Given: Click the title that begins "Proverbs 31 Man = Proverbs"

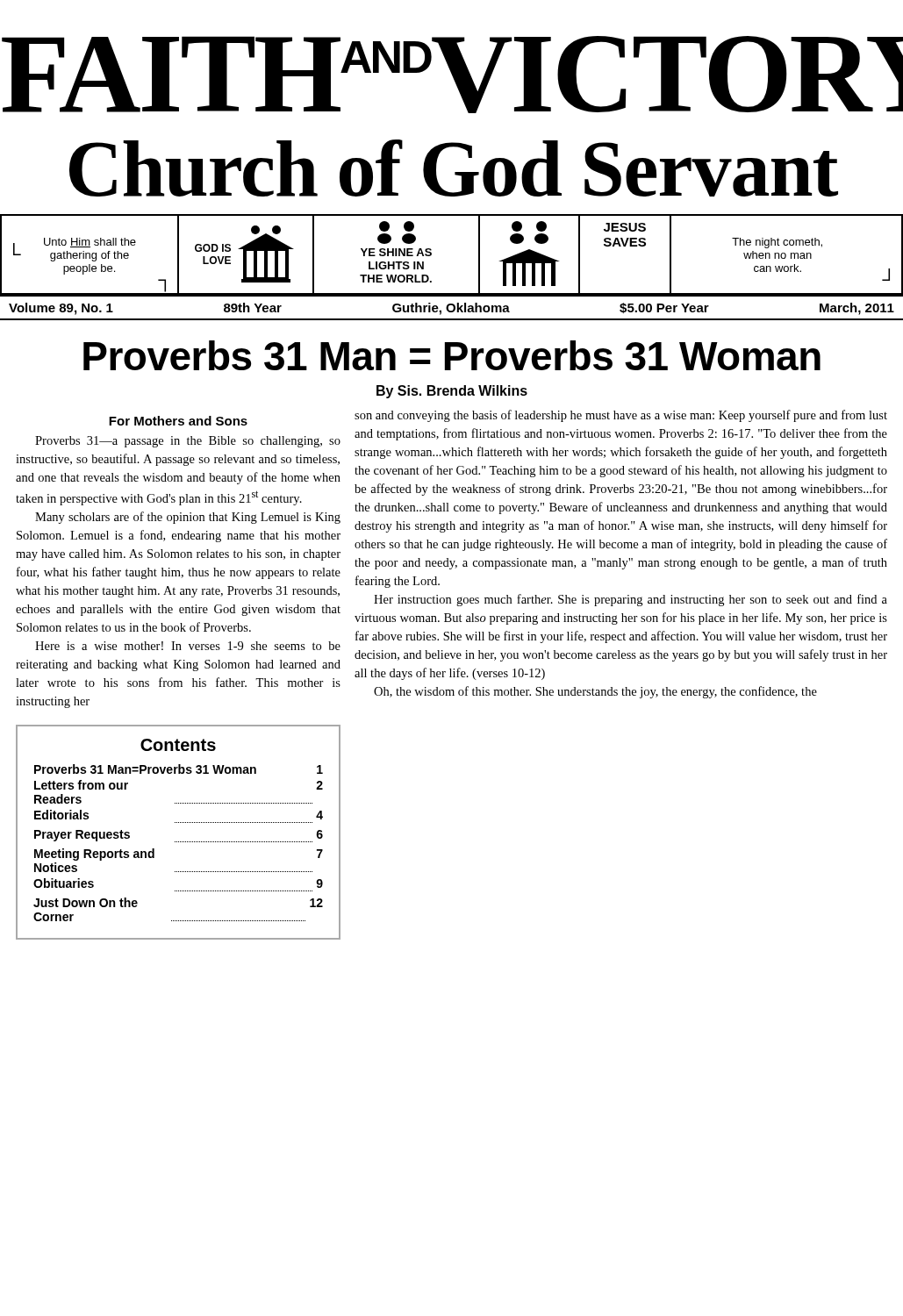Looking at the screenshot, I should pyautogui.click(x=451, y=356).
